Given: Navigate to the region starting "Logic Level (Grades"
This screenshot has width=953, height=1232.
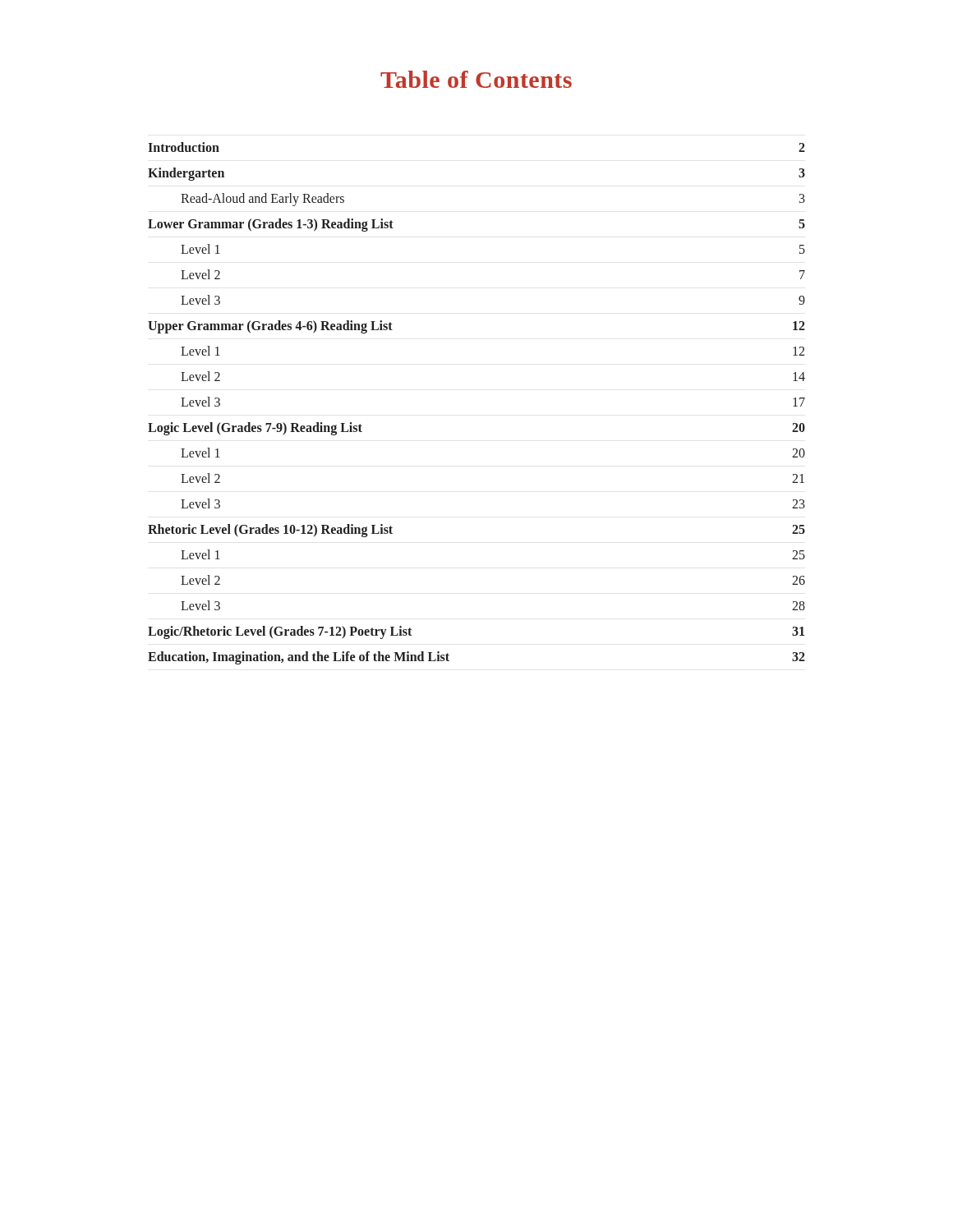Looking at the screenshot, I should point(253,428).
